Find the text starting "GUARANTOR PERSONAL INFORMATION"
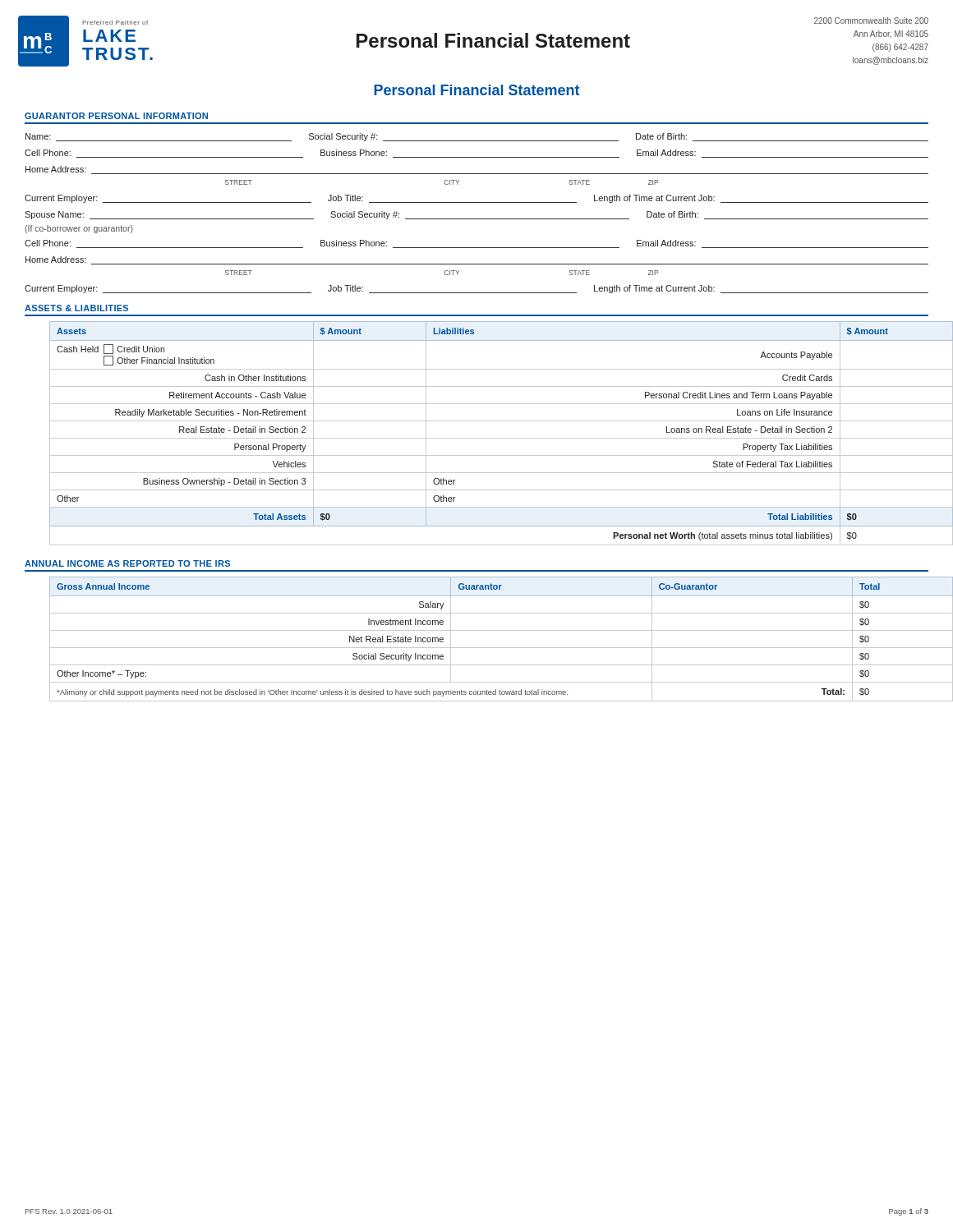 117,116
